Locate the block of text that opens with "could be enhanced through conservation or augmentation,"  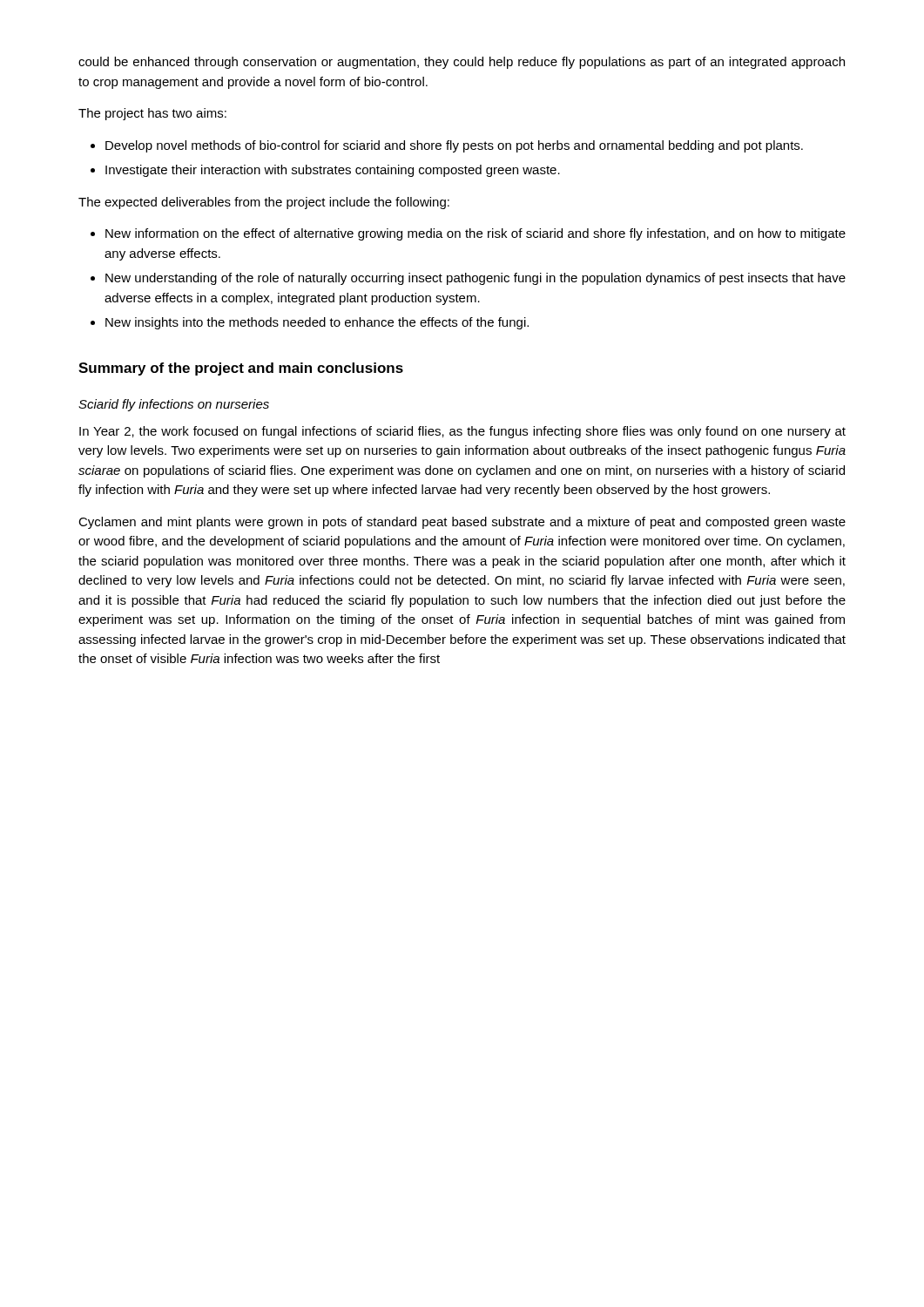coord(462,72)
